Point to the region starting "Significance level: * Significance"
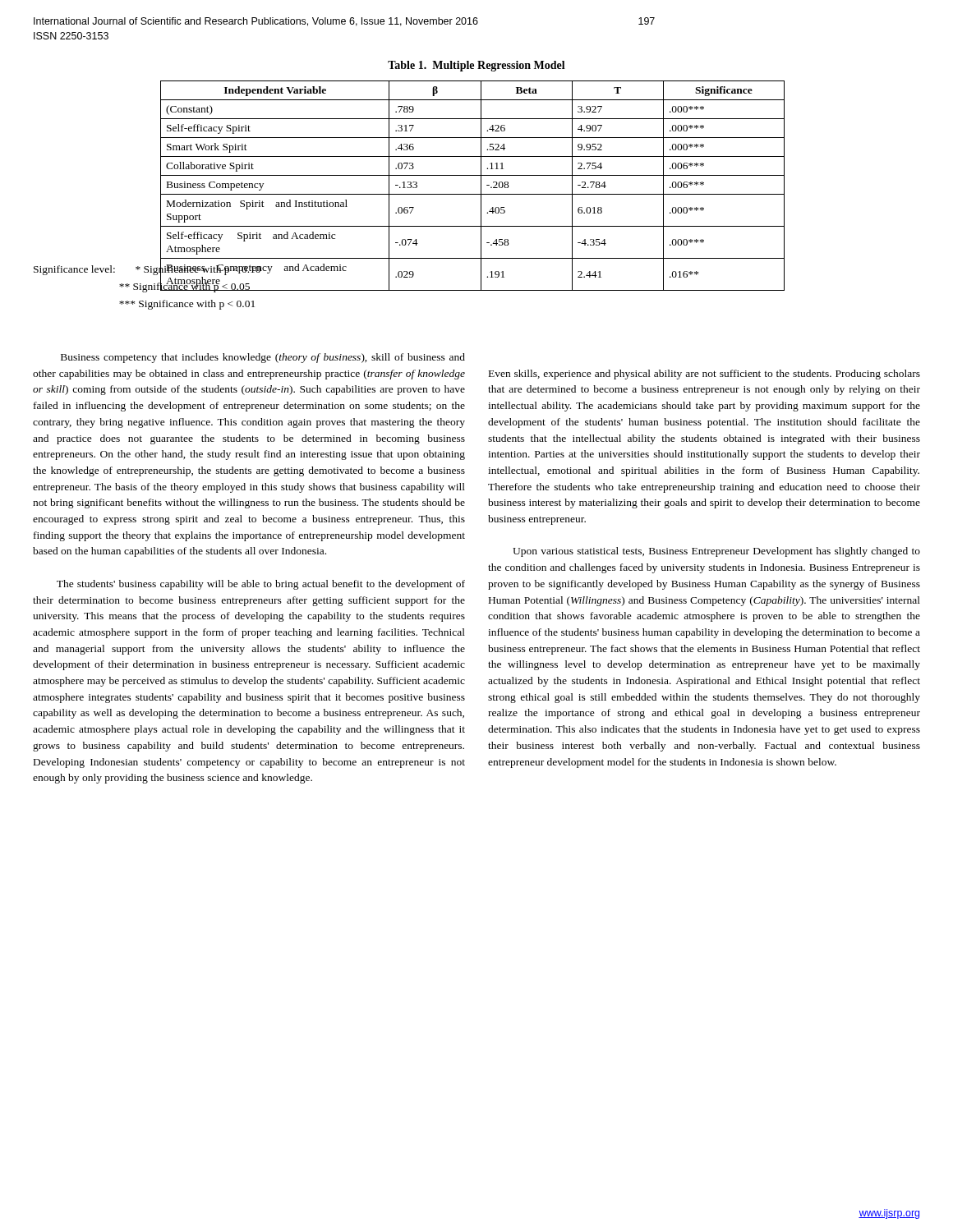 147,286
